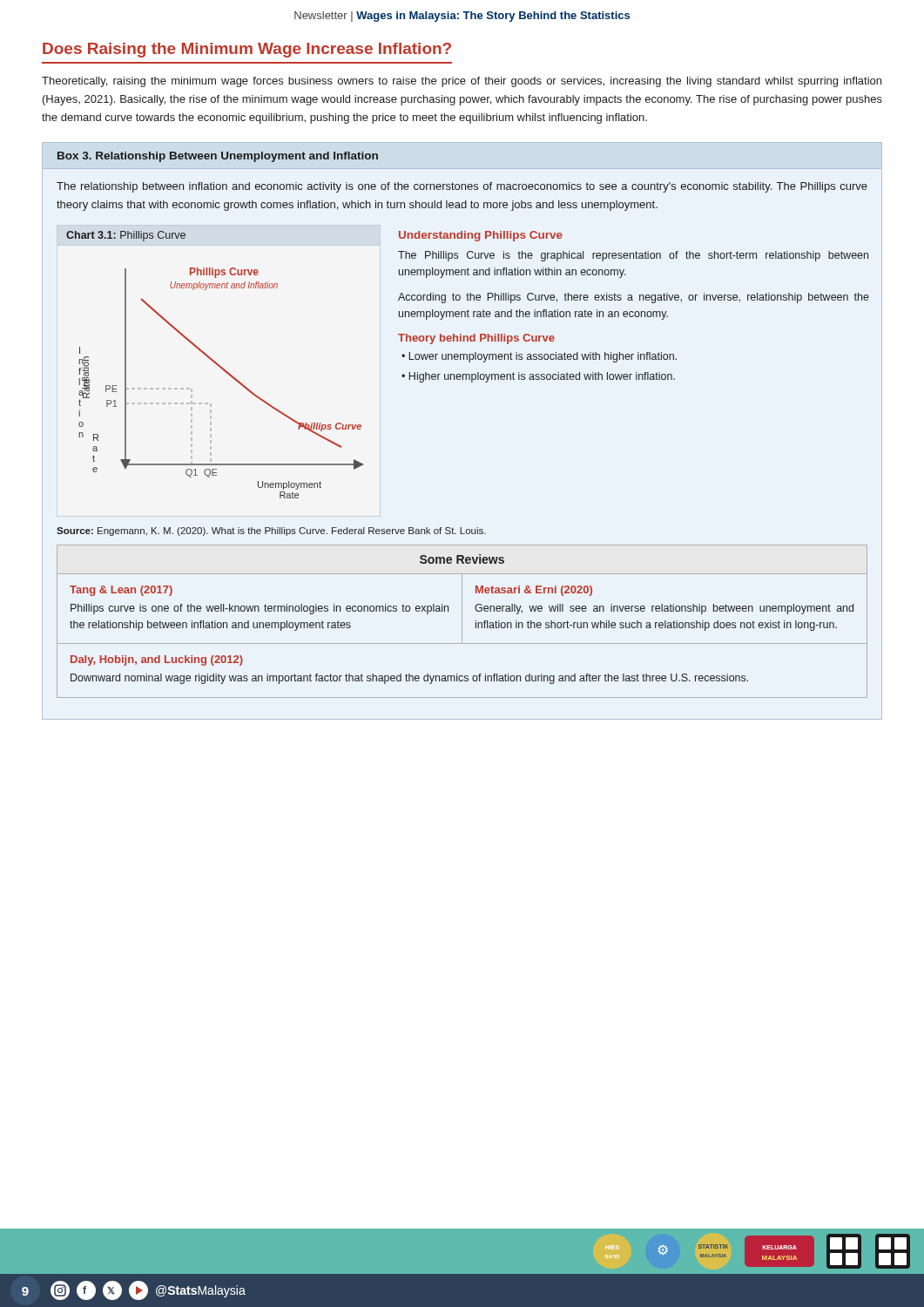Locate the passage starting "According to the Phillips Curve, there exists"
924x1307 pixels.
[634, 305]
